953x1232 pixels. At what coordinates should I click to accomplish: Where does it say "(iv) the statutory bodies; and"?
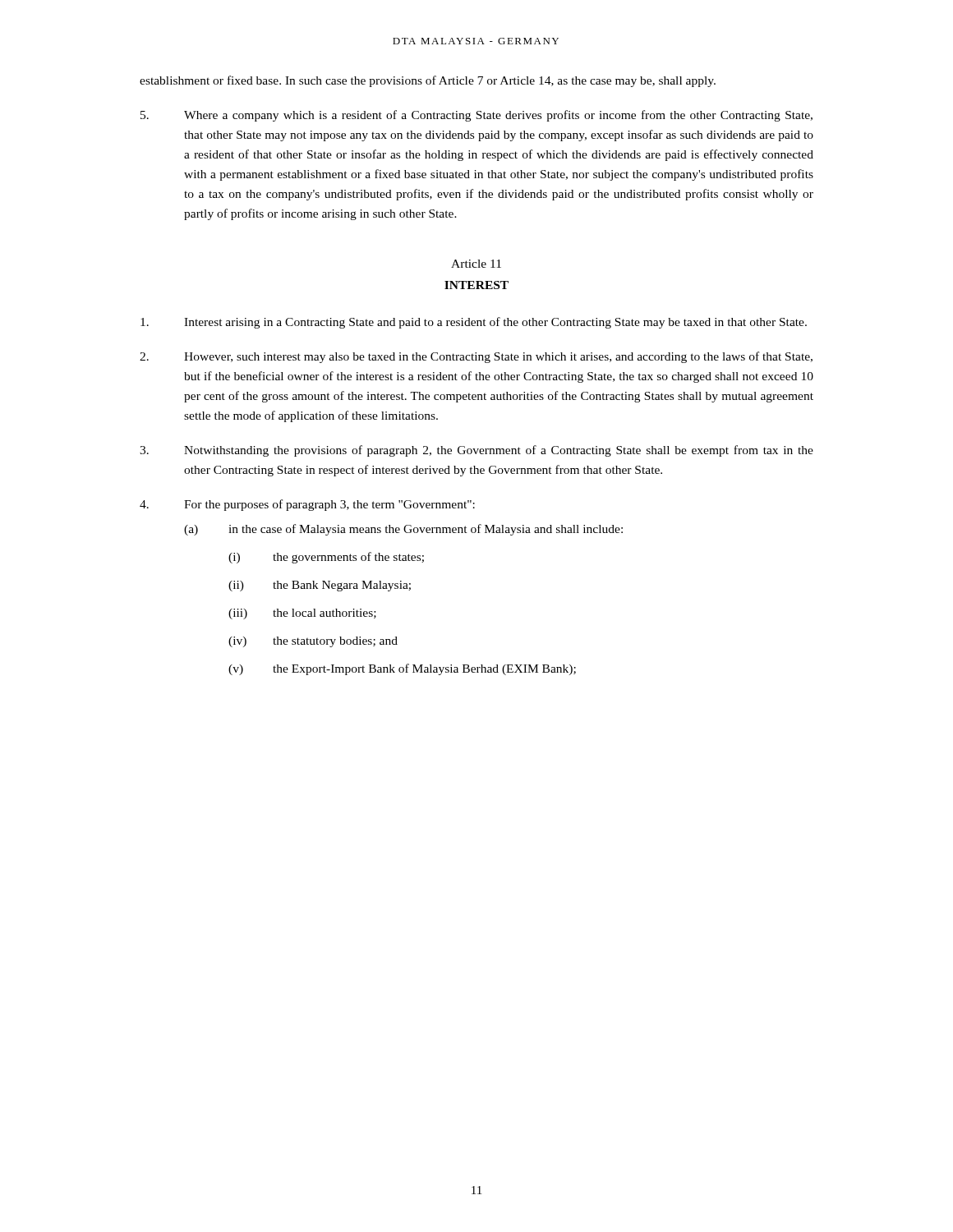pyautogui.click(x=313, y=642)
